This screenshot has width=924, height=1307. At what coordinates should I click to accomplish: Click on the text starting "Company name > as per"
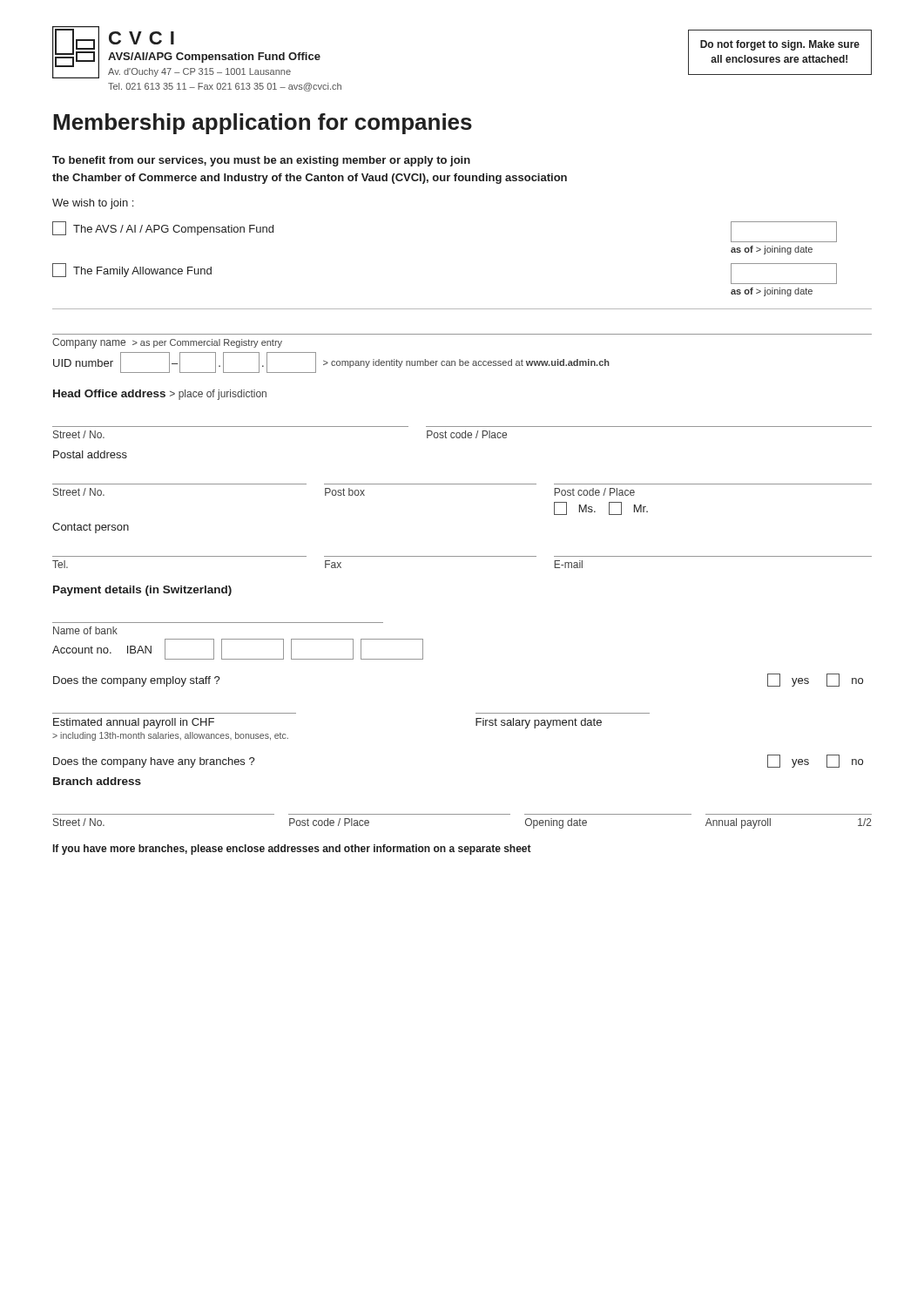[x=462, y=332]
